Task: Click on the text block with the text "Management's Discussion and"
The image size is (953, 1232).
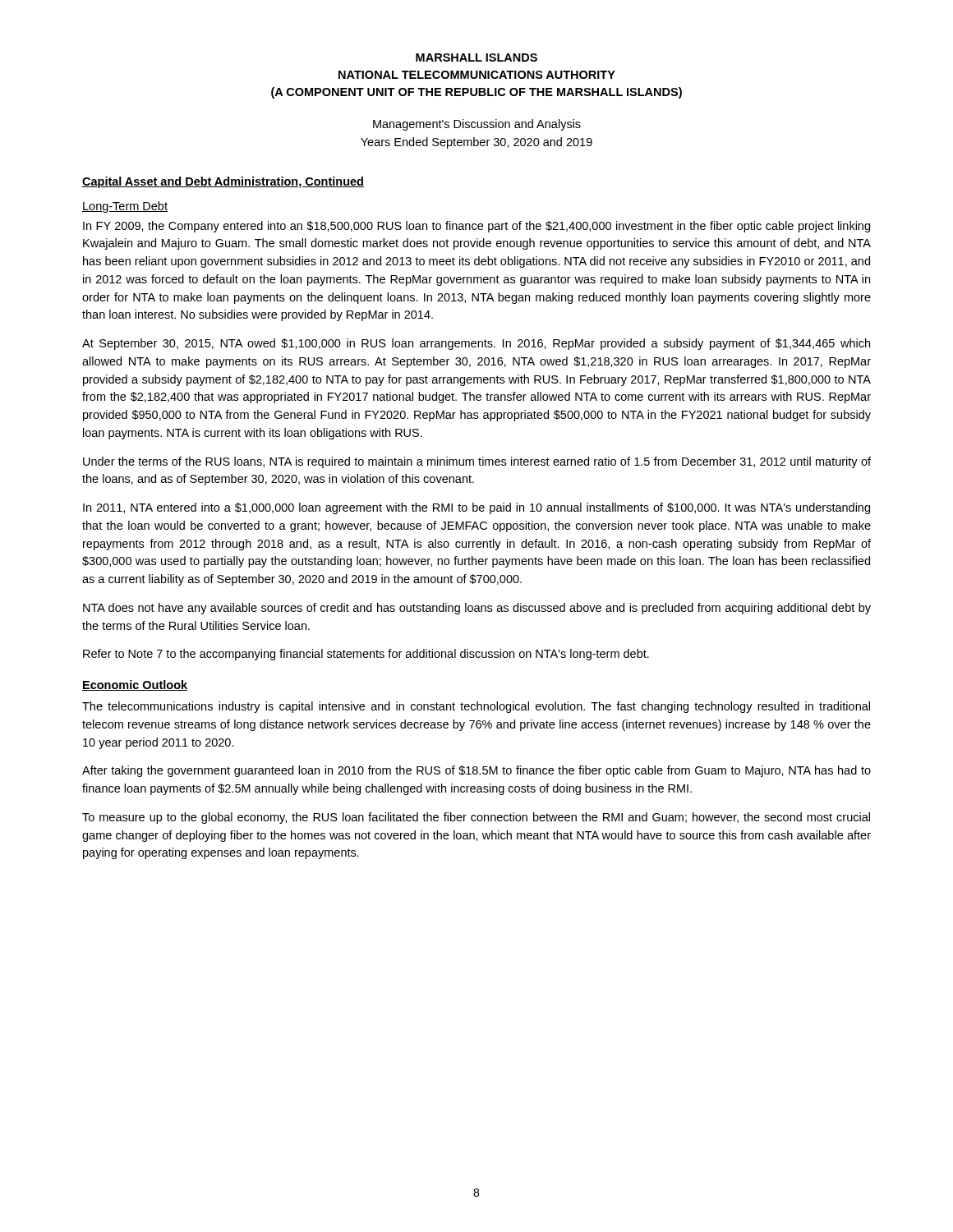Action: [476, 134]
